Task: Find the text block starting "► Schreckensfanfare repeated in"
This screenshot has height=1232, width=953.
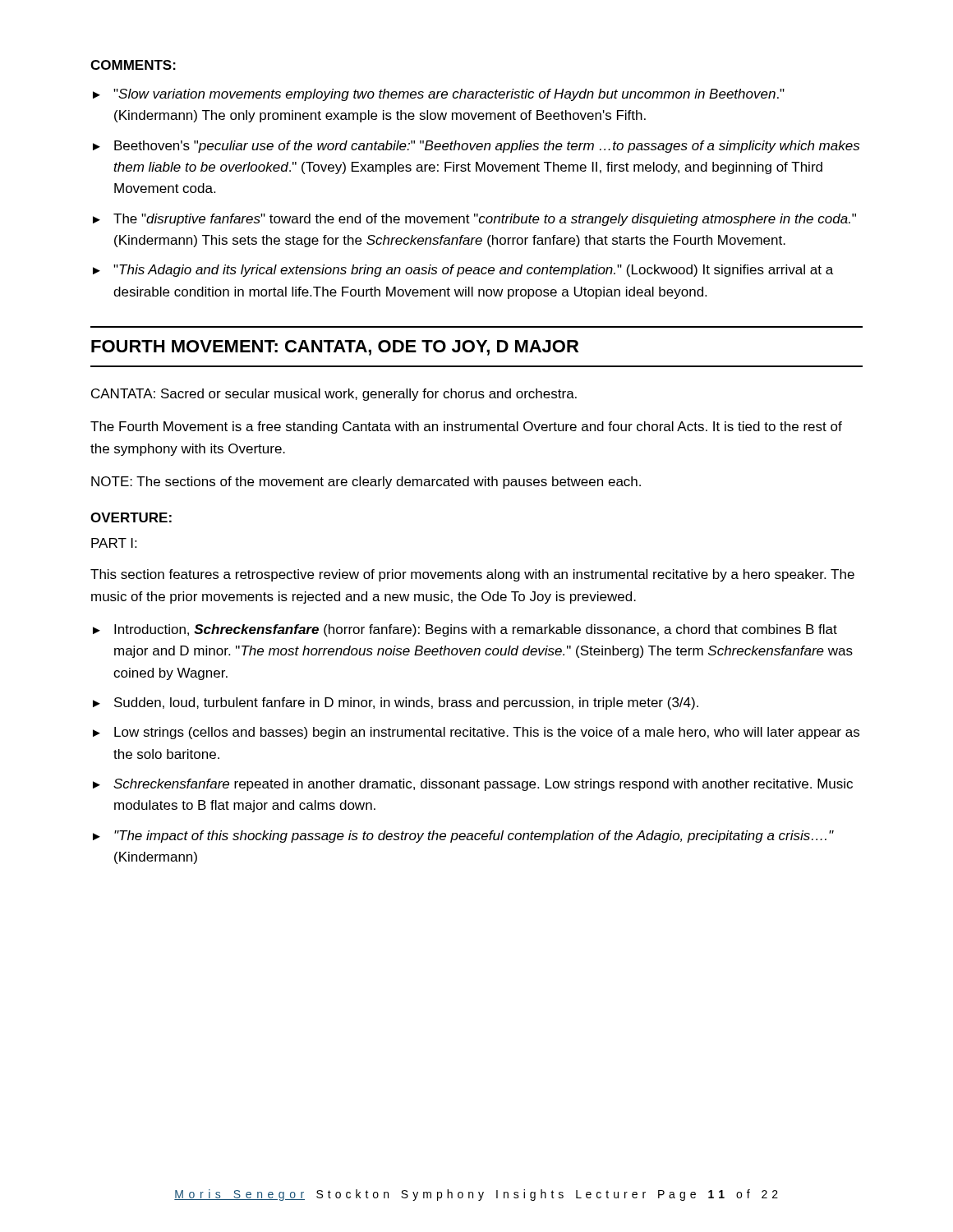Action: pyautogui.click(x=476, y=795)
